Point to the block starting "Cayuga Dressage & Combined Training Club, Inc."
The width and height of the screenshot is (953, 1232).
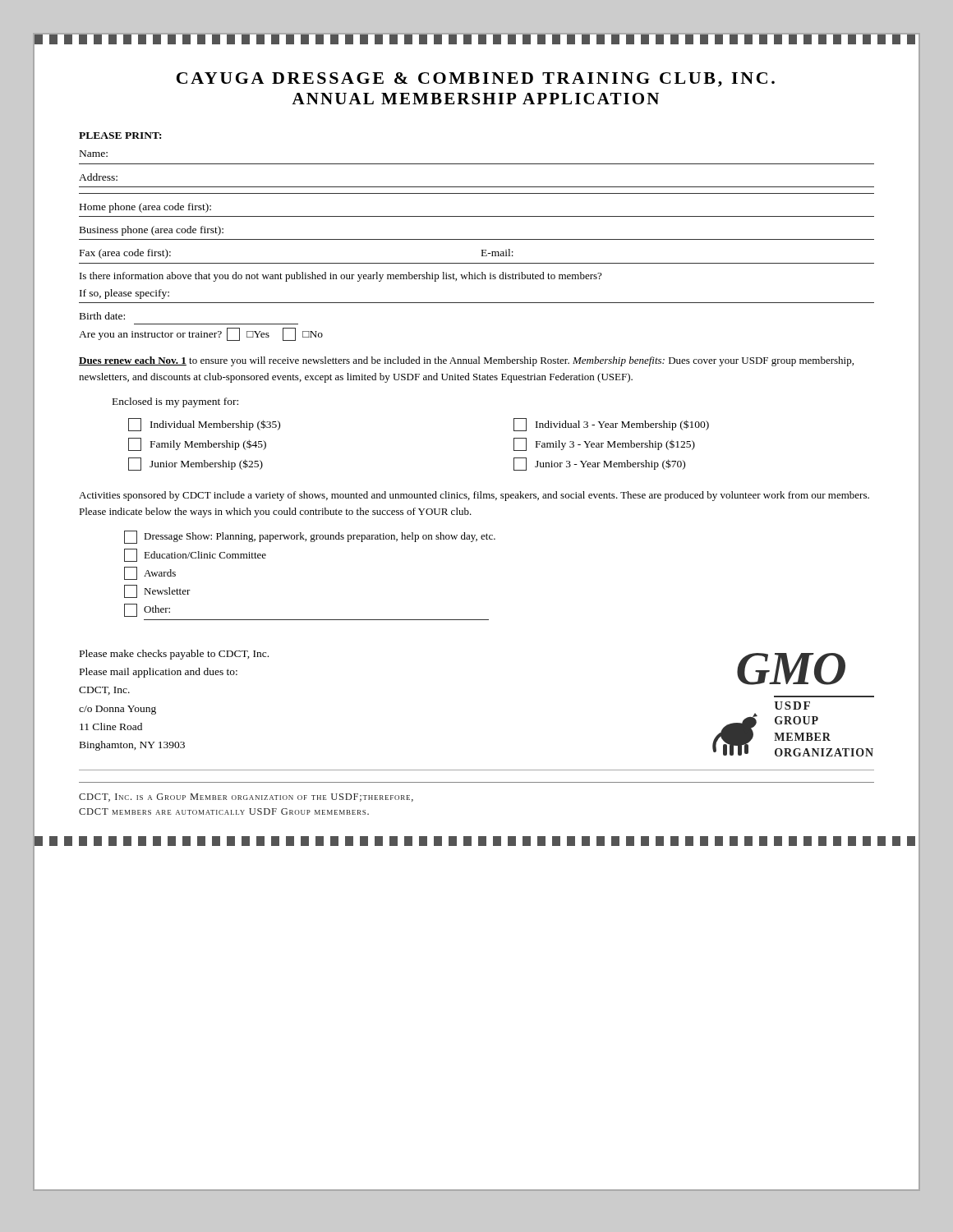click(476, 88)
